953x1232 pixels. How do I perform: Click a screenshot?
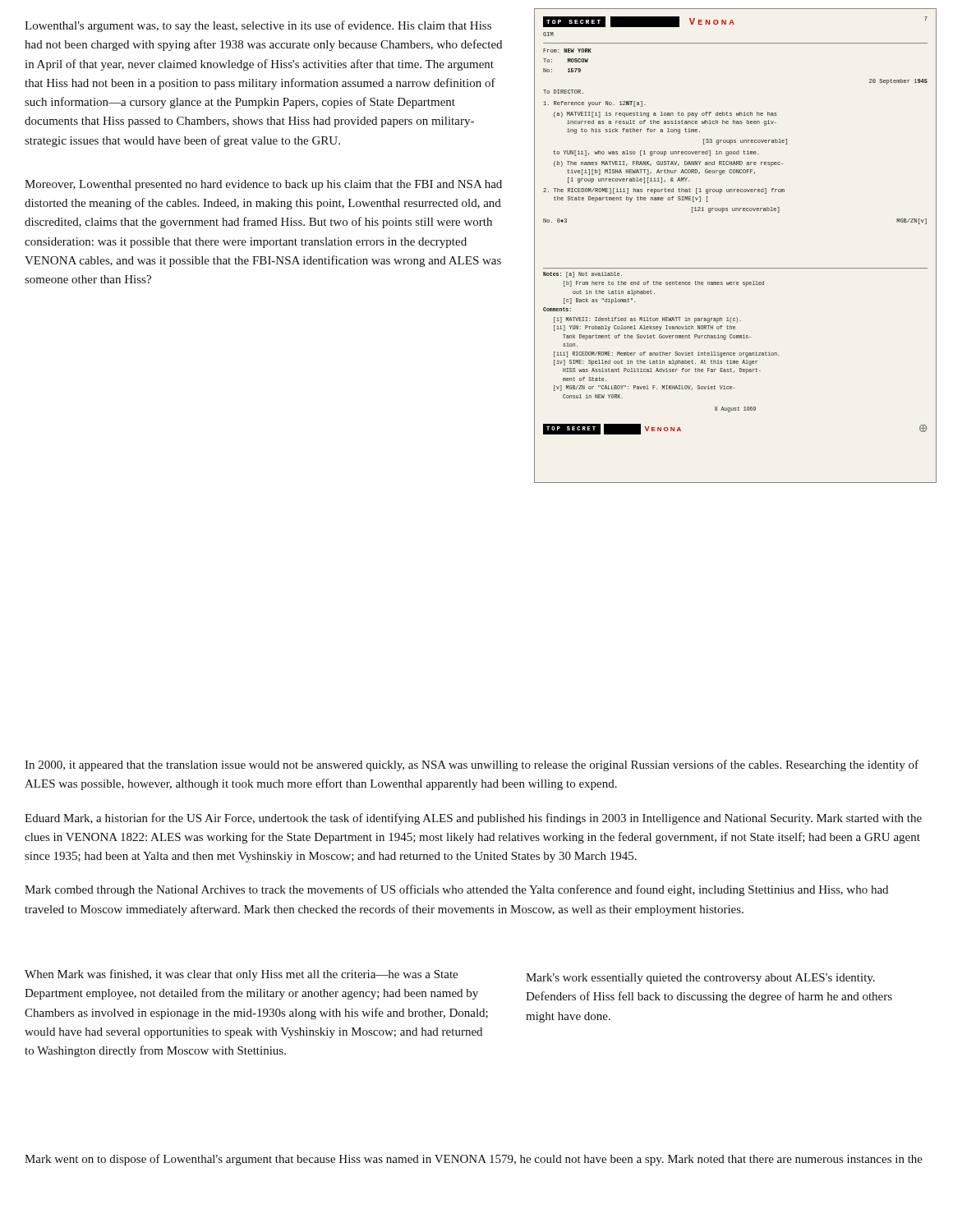[735, 246]
